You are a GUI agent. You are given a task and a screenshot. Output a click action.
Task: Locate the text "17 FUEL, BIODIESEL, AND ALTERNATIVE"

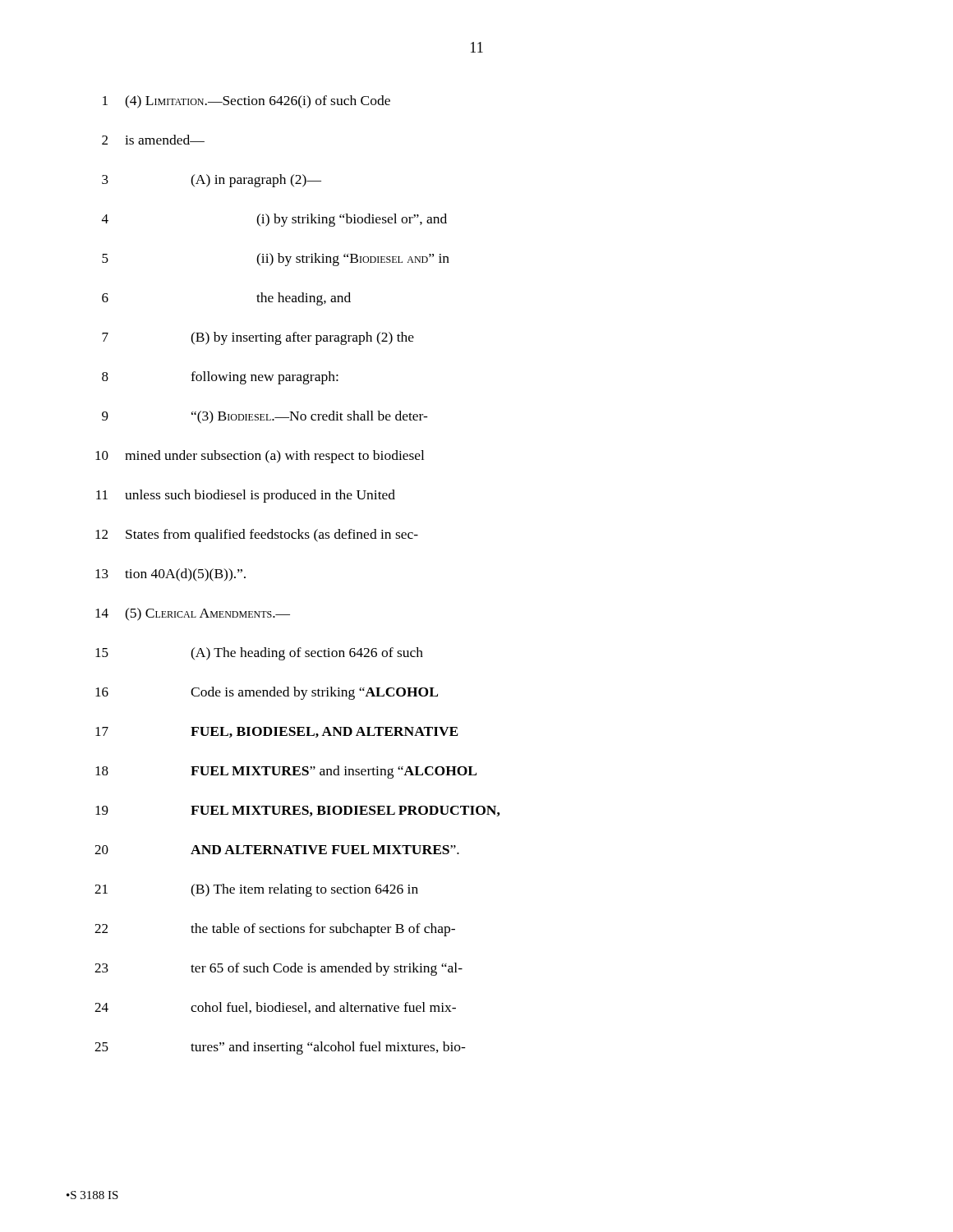(x=277, y=732)
